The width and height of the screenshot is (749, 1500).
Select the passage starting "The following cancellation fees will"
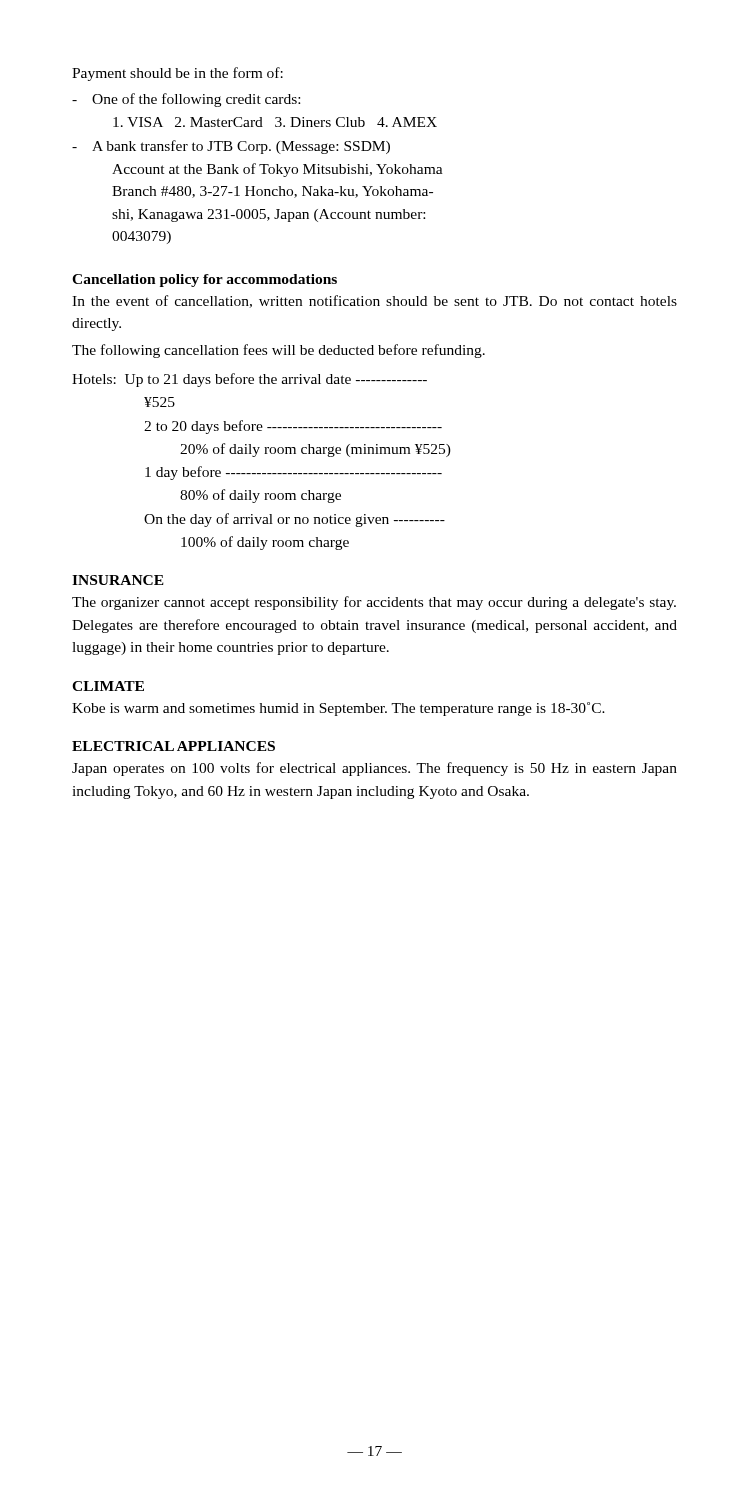279,349
